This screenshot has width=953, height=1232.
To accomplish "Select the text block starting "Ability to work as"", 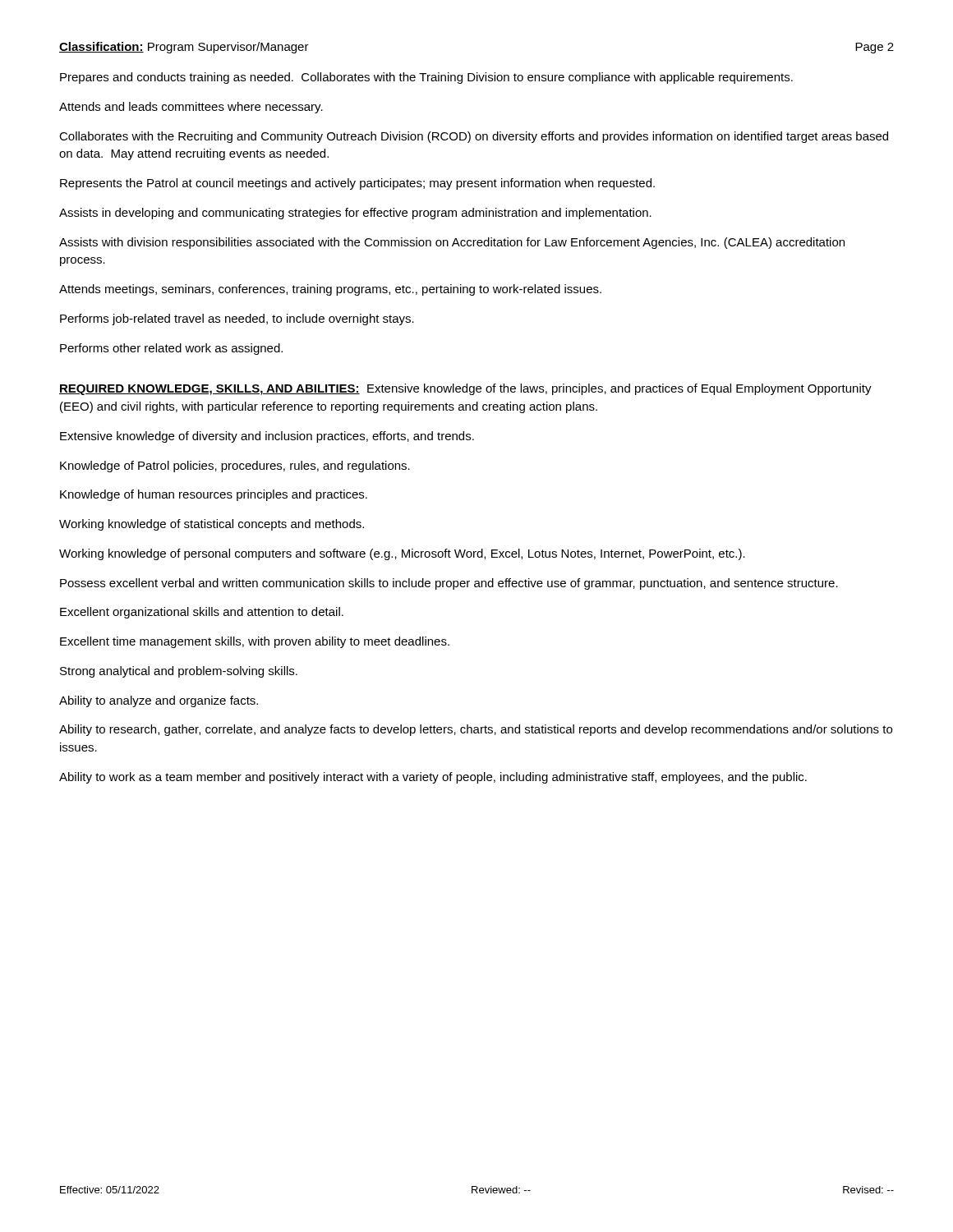I will [x=433, y=776].
